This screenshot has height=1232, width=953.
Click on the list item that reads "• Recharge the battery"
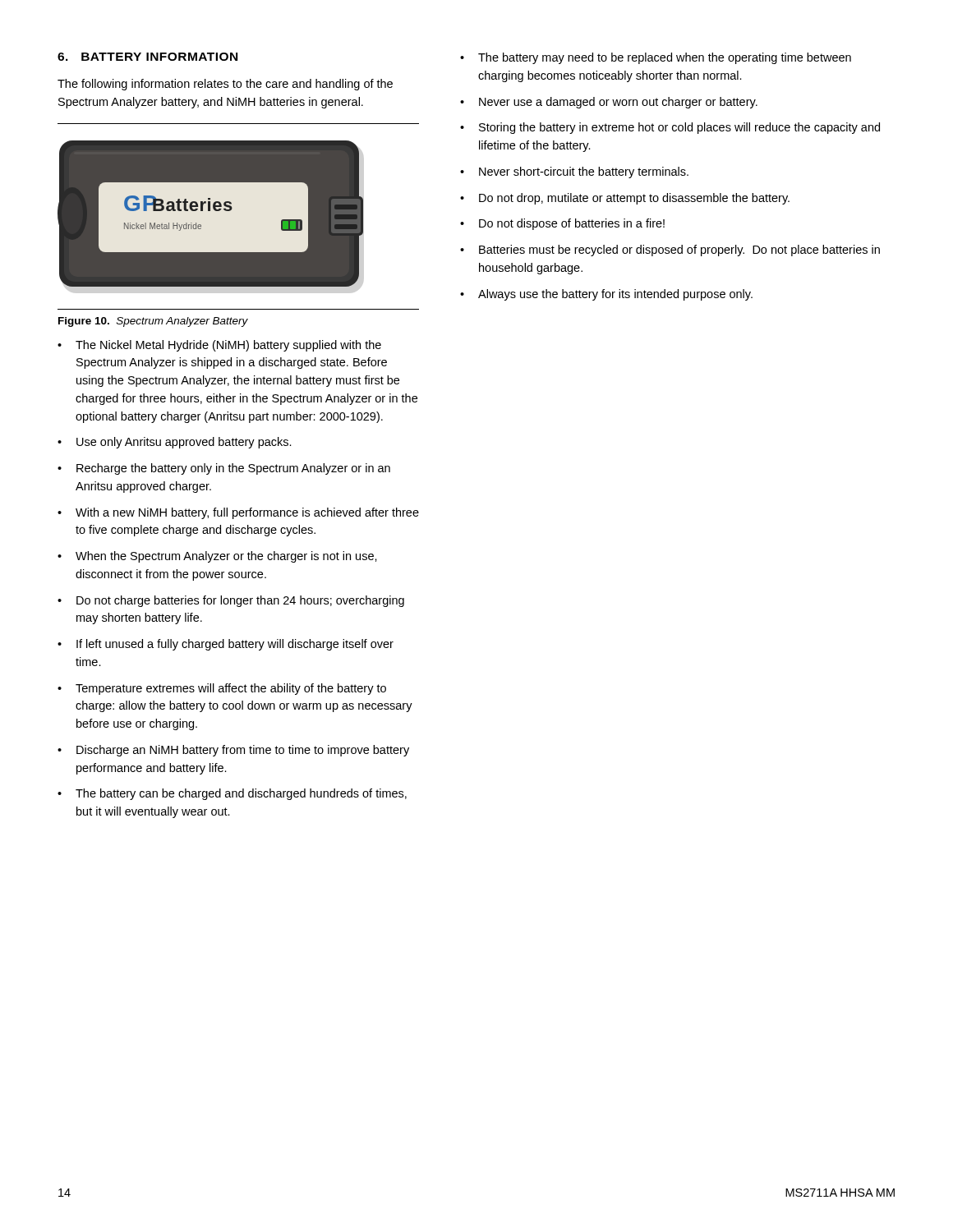(238, 478)
